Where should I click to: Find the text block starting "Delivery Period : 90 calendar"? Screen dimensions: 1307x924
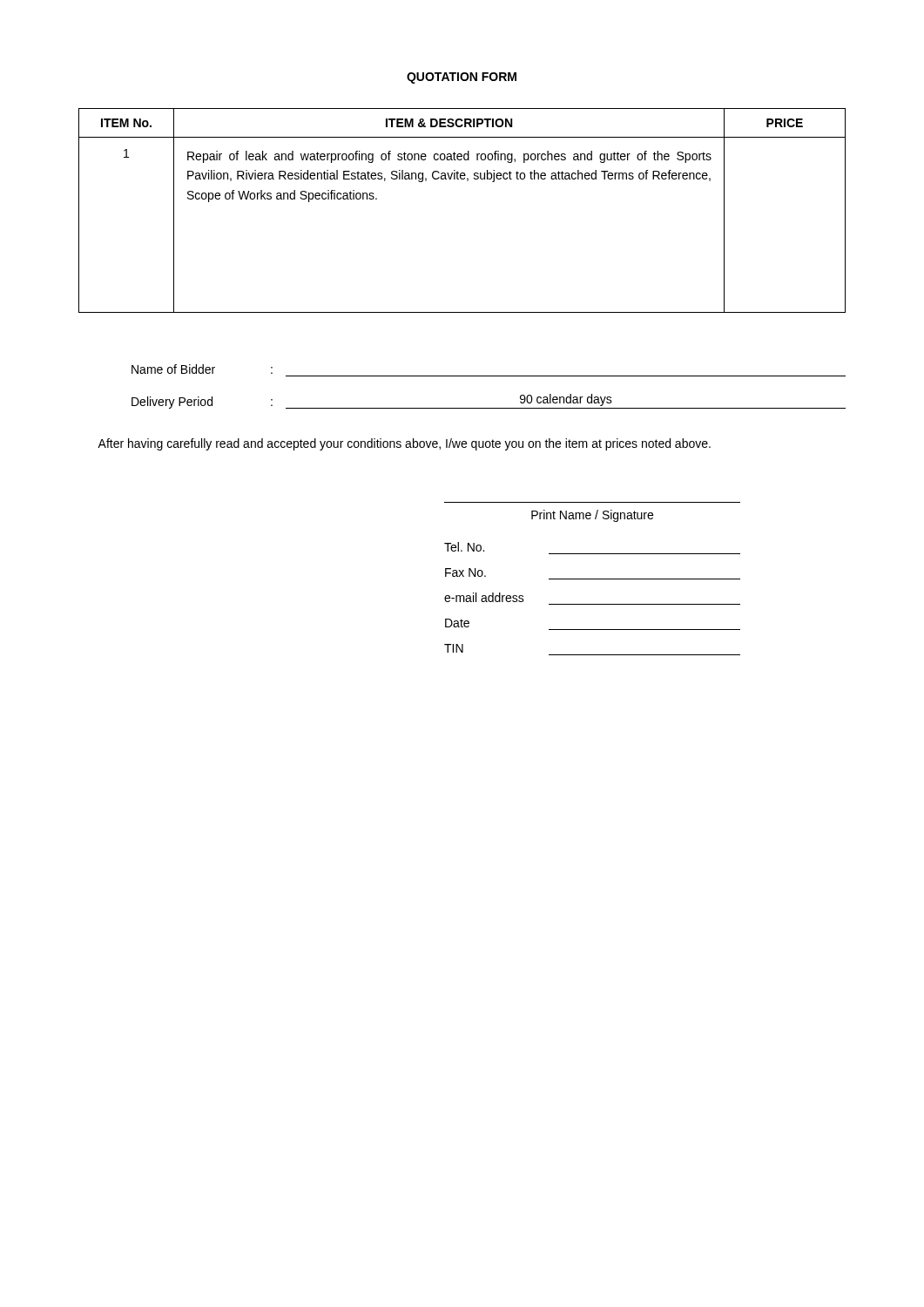click(x=488, y=400)
